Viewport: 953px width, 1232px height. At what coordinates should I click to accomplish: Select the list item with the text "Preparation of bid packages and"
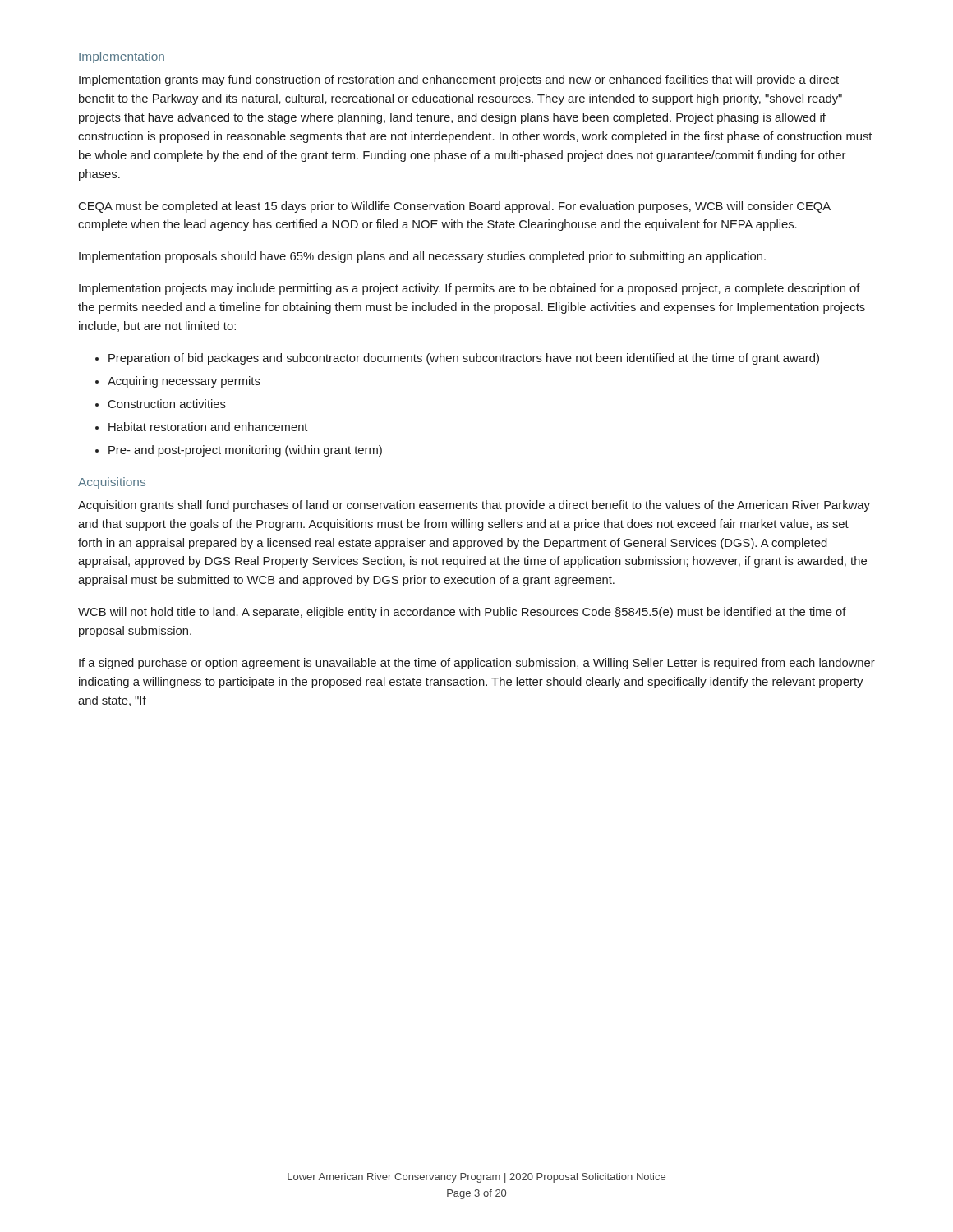464,358
